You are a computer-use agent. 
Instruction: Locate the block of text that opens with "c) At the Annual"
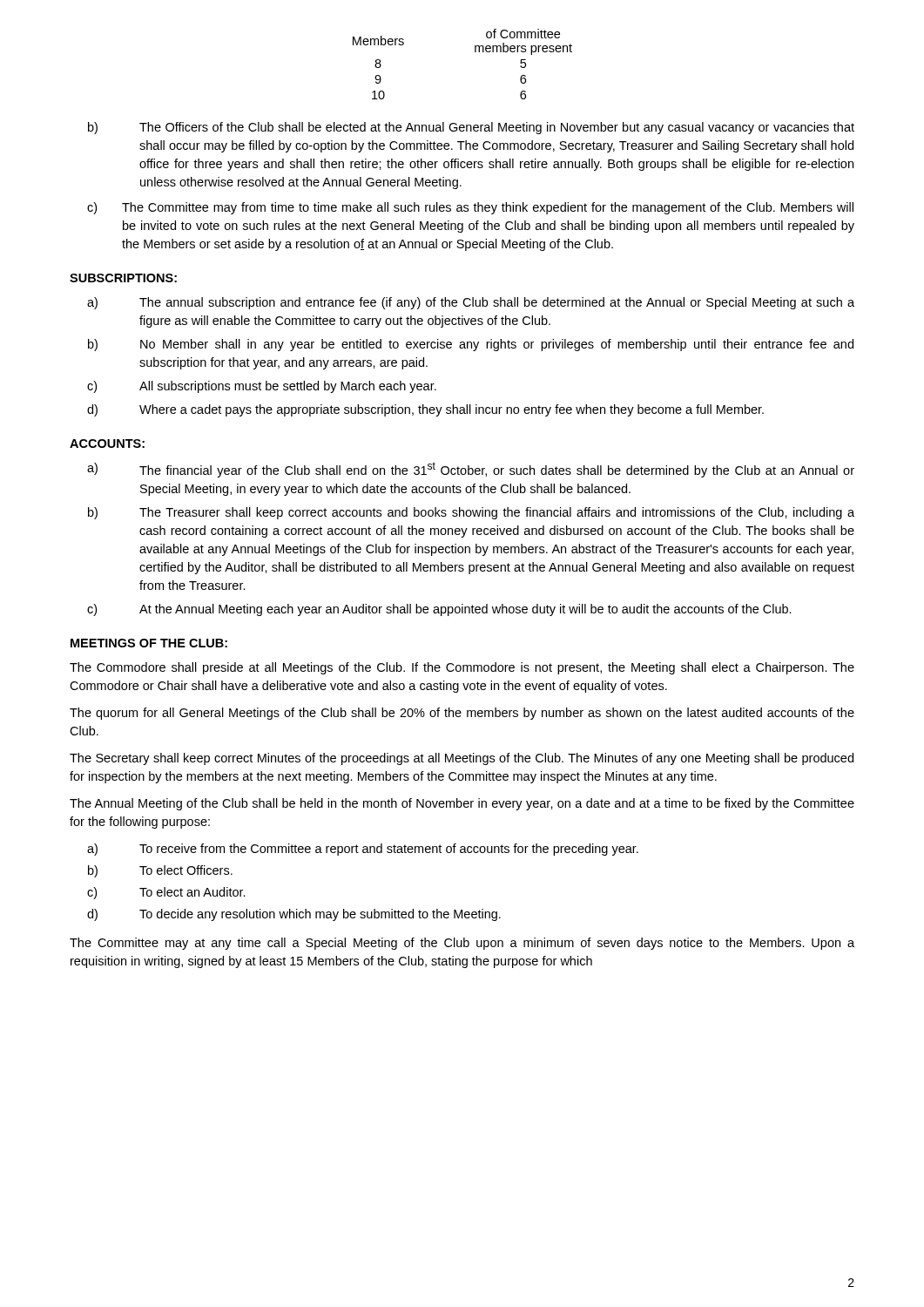[x=462, y=610]
